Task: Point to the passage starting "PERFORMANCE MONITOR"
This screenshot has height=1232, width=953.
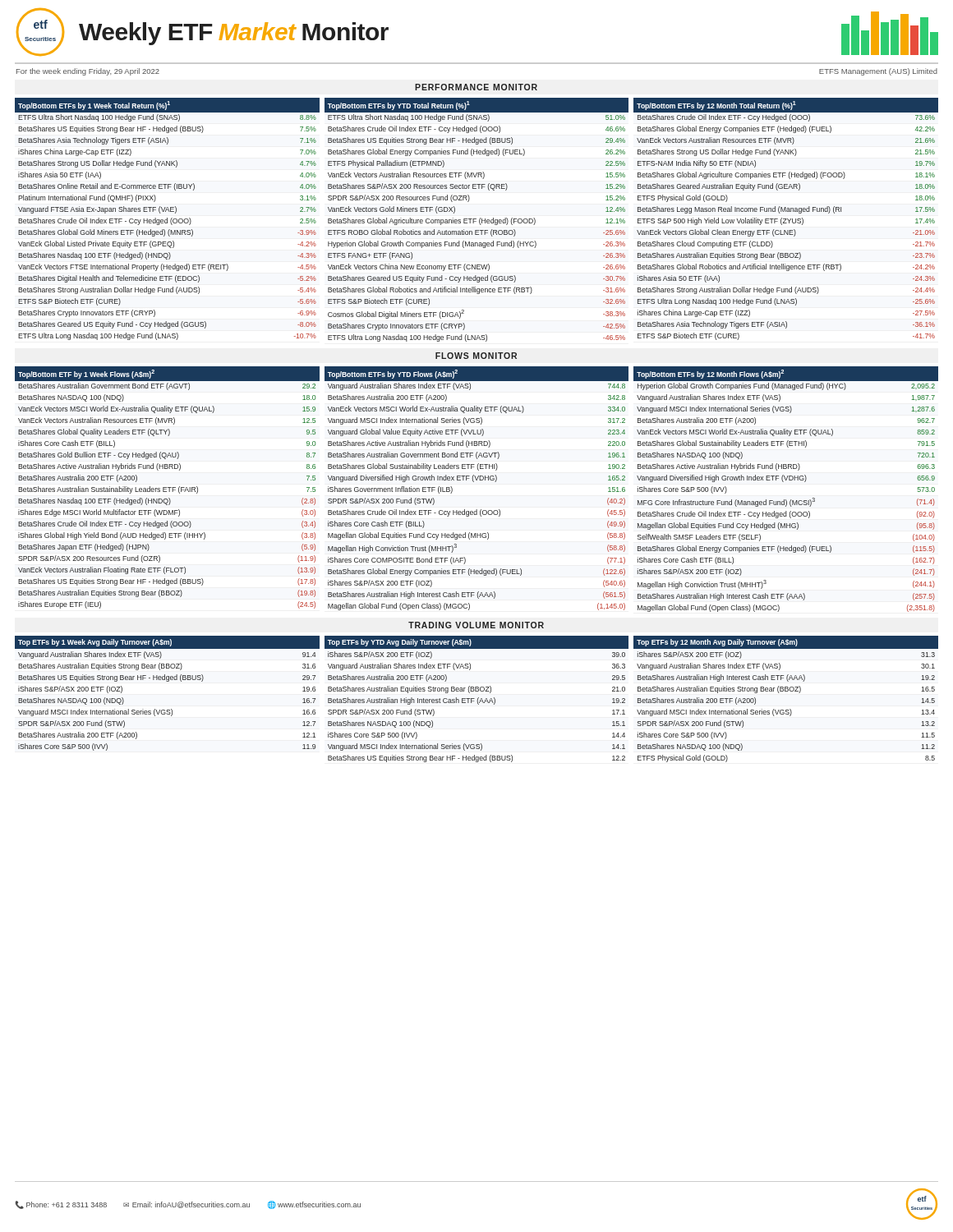Action: tap(476, 87)
